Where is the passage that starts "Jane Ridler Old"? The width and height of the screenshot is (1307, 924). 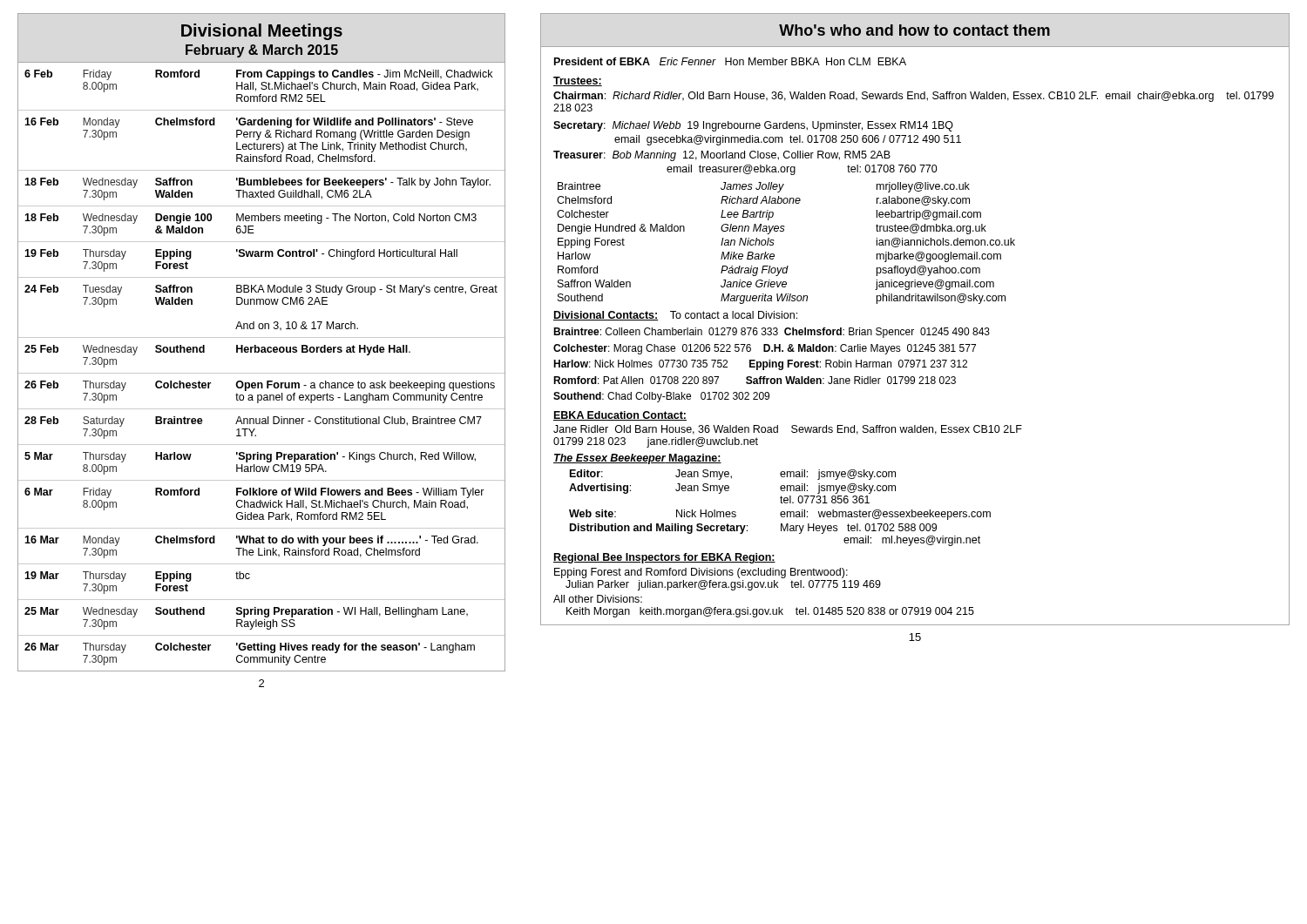(x=788, y=435)
